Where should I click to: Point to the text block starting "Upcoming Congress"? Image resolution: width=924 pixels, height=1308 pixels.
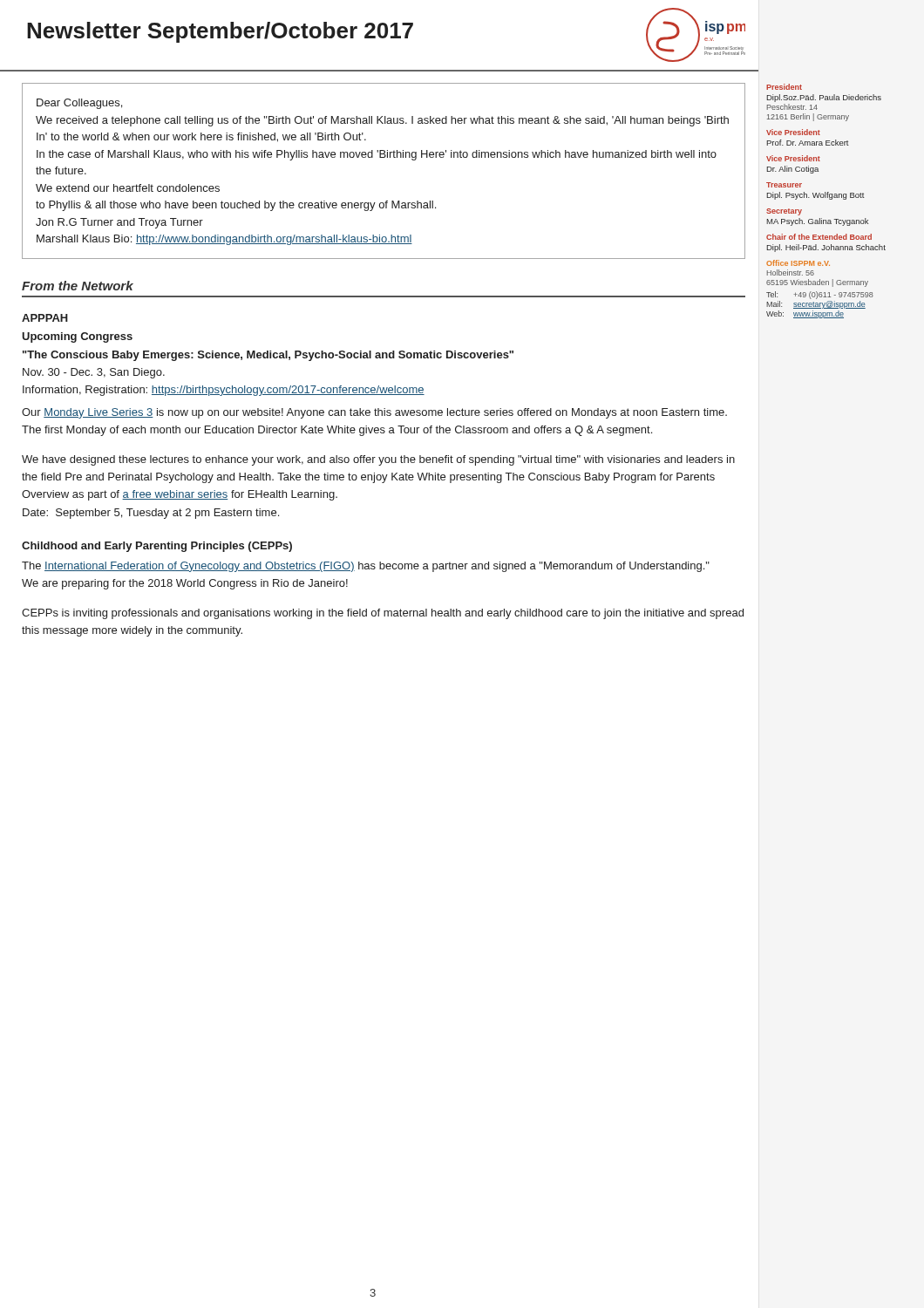point(77,336)
